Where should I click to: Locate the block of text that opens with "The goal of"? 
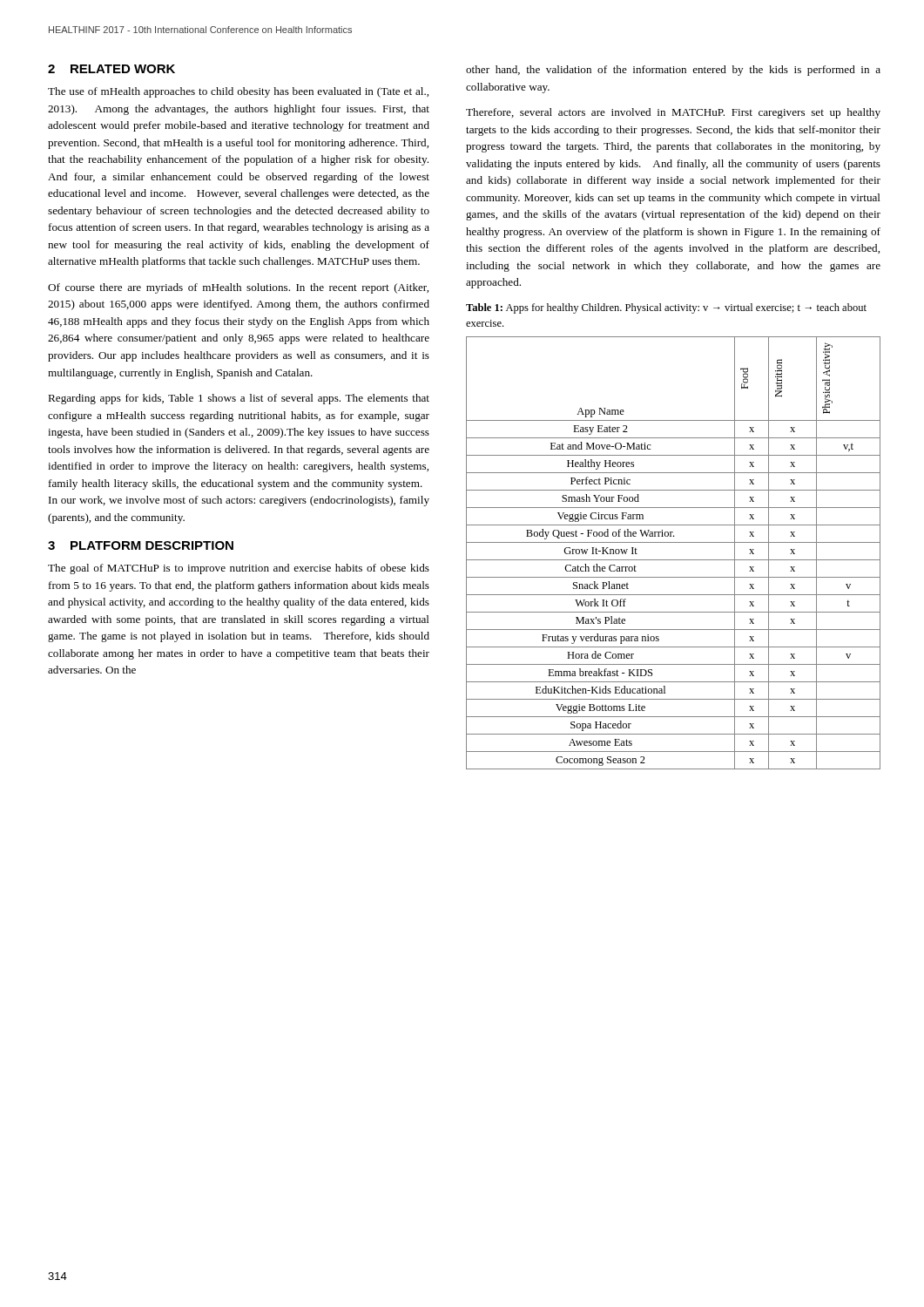point(239,619)
